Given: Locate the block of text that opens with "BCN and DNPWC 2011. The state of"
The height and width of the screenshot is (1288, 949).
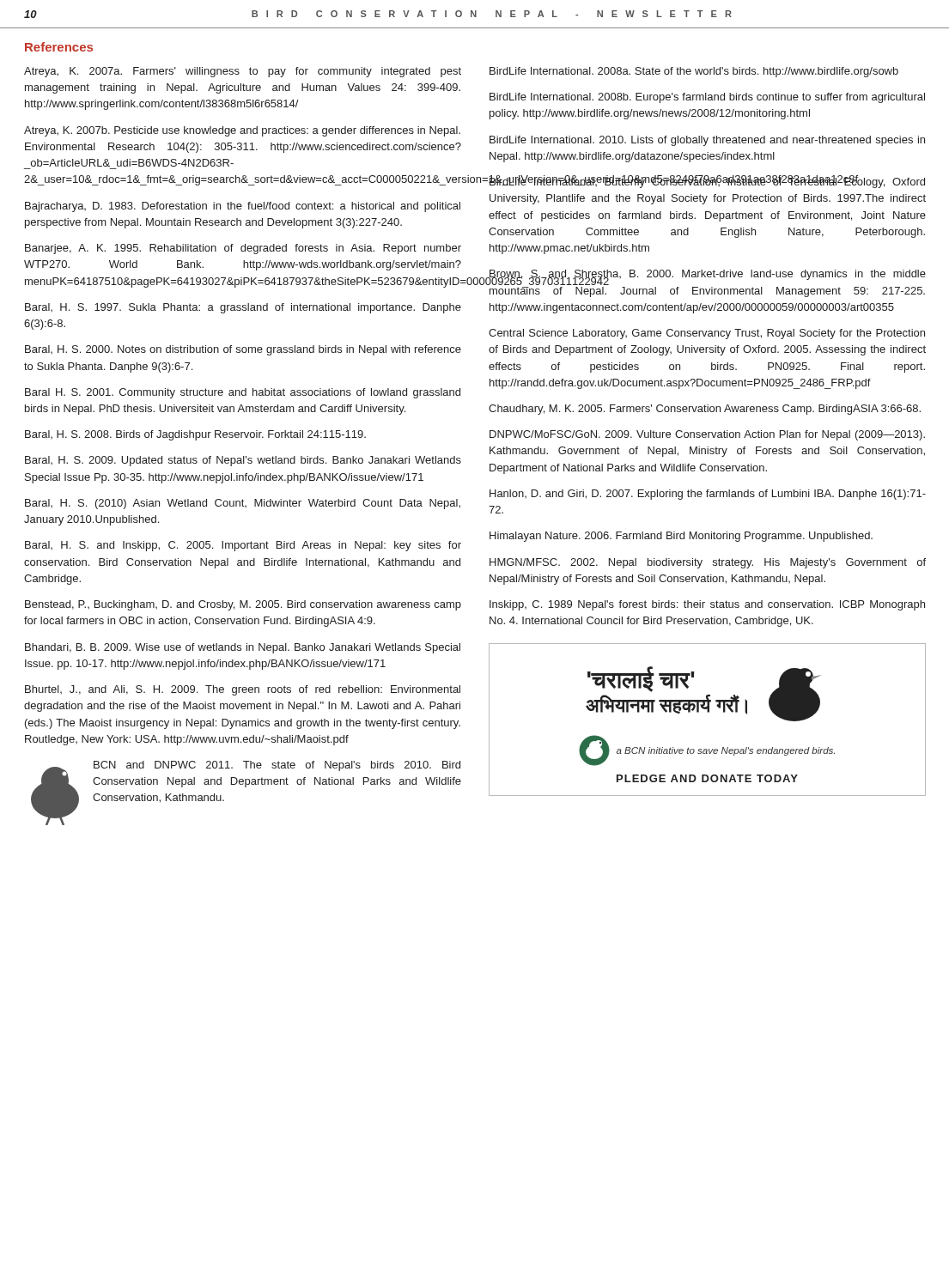Looking at the screenshot, I should [277, 781].
